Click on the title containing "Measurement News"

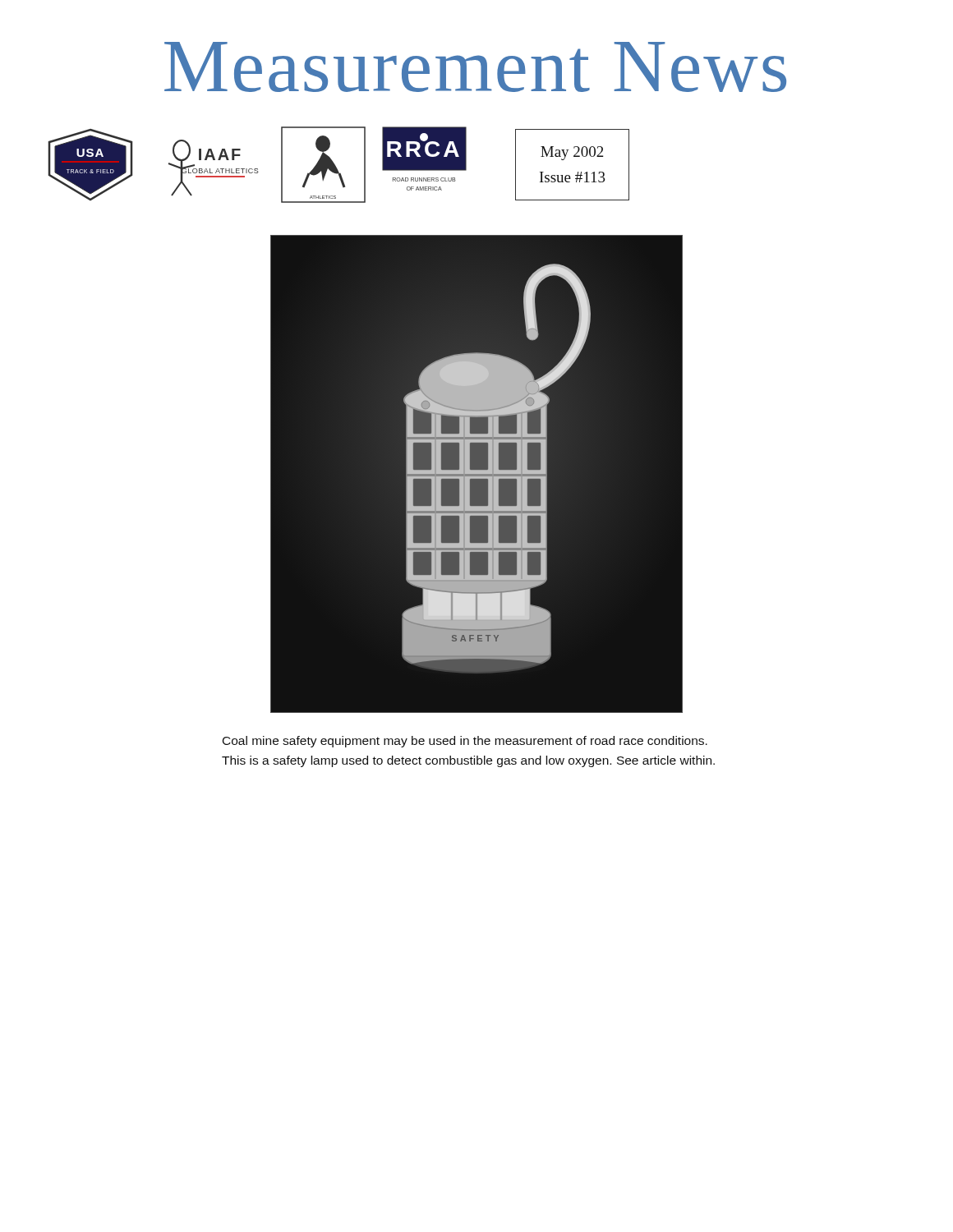tap(476, 66)
